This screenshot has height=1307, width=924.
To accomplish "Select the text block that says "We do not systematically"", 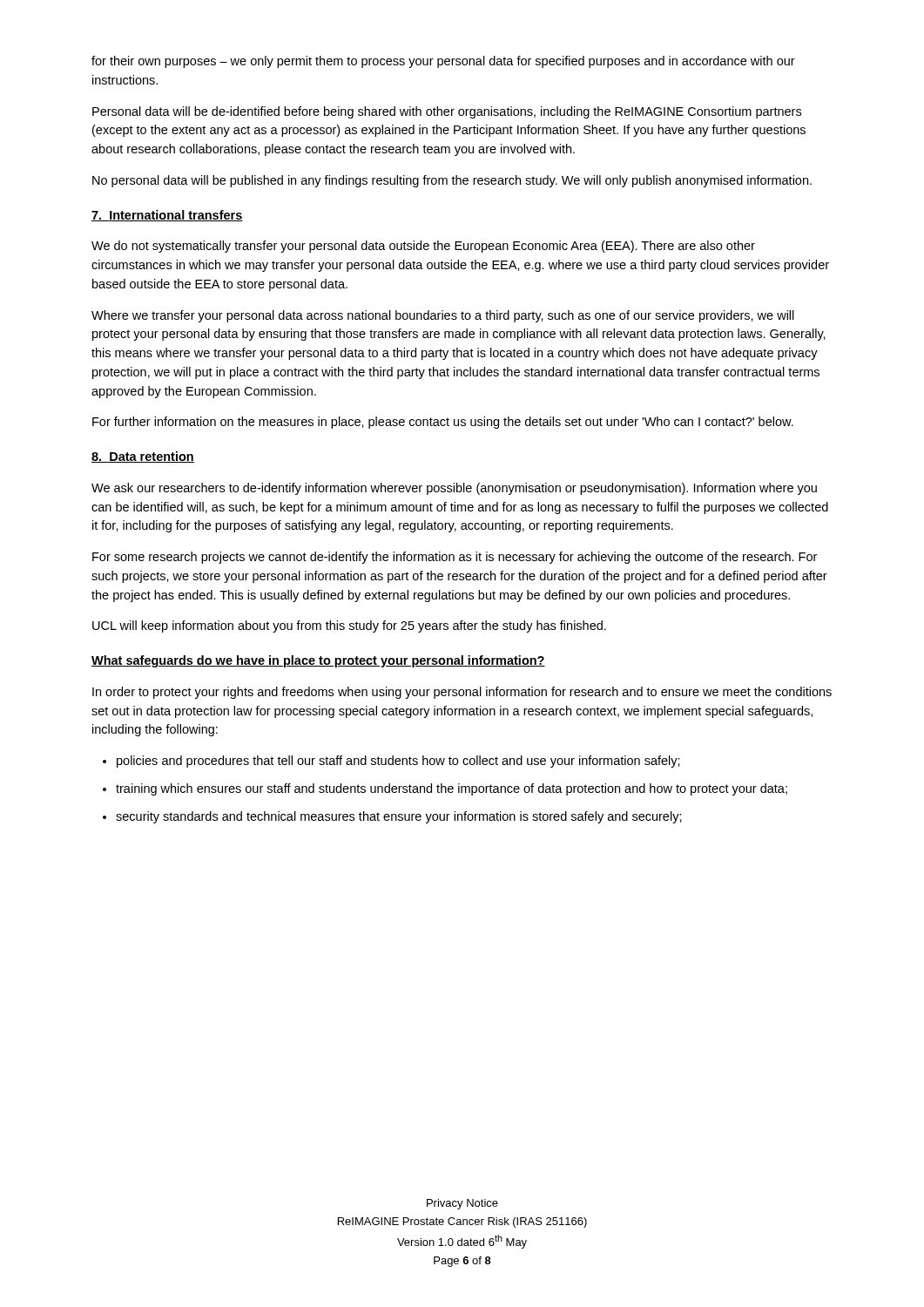I will (x=462, y=266).
